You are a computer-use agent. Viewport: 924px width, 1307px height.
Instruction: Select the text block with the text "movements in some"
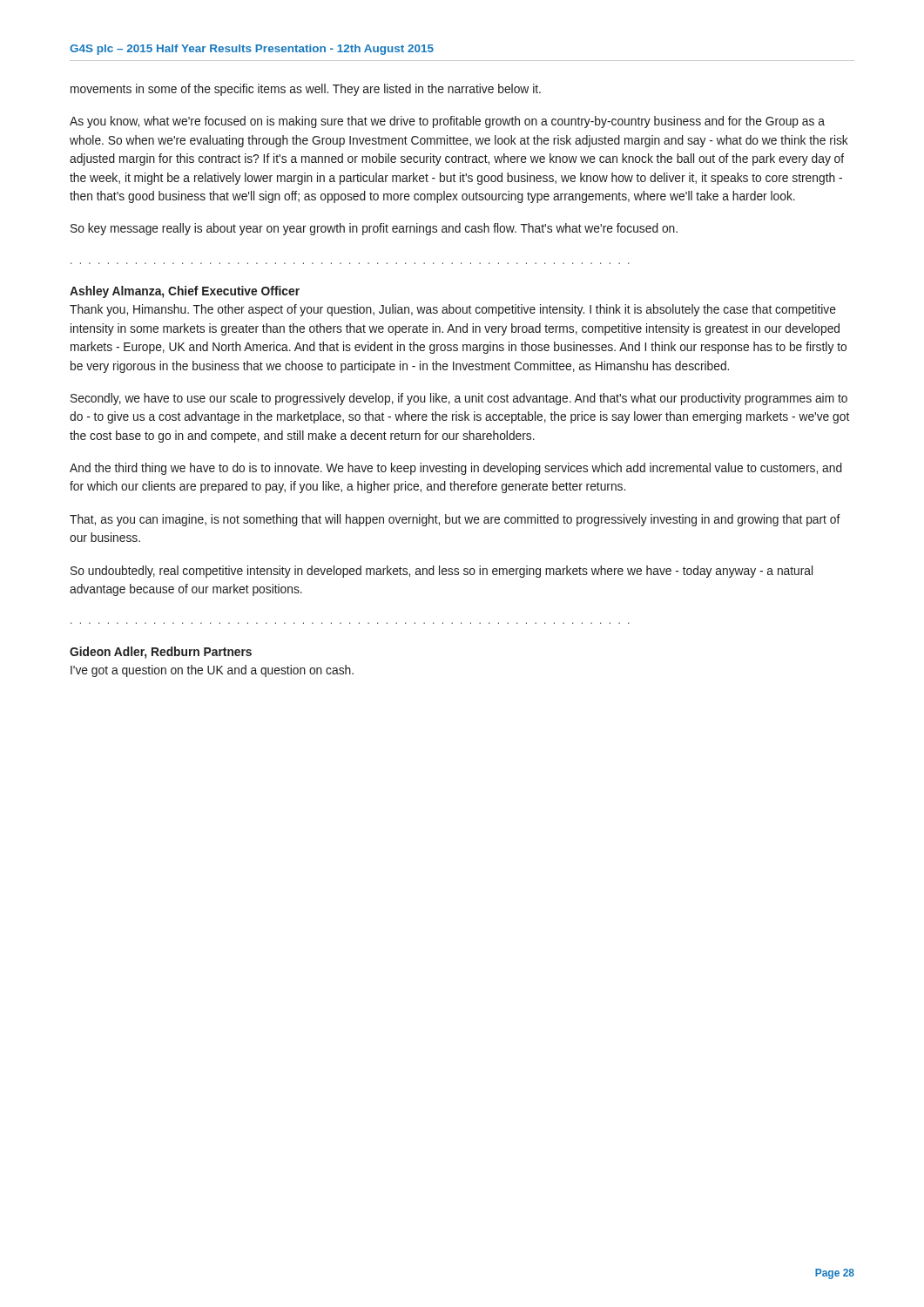306,89
